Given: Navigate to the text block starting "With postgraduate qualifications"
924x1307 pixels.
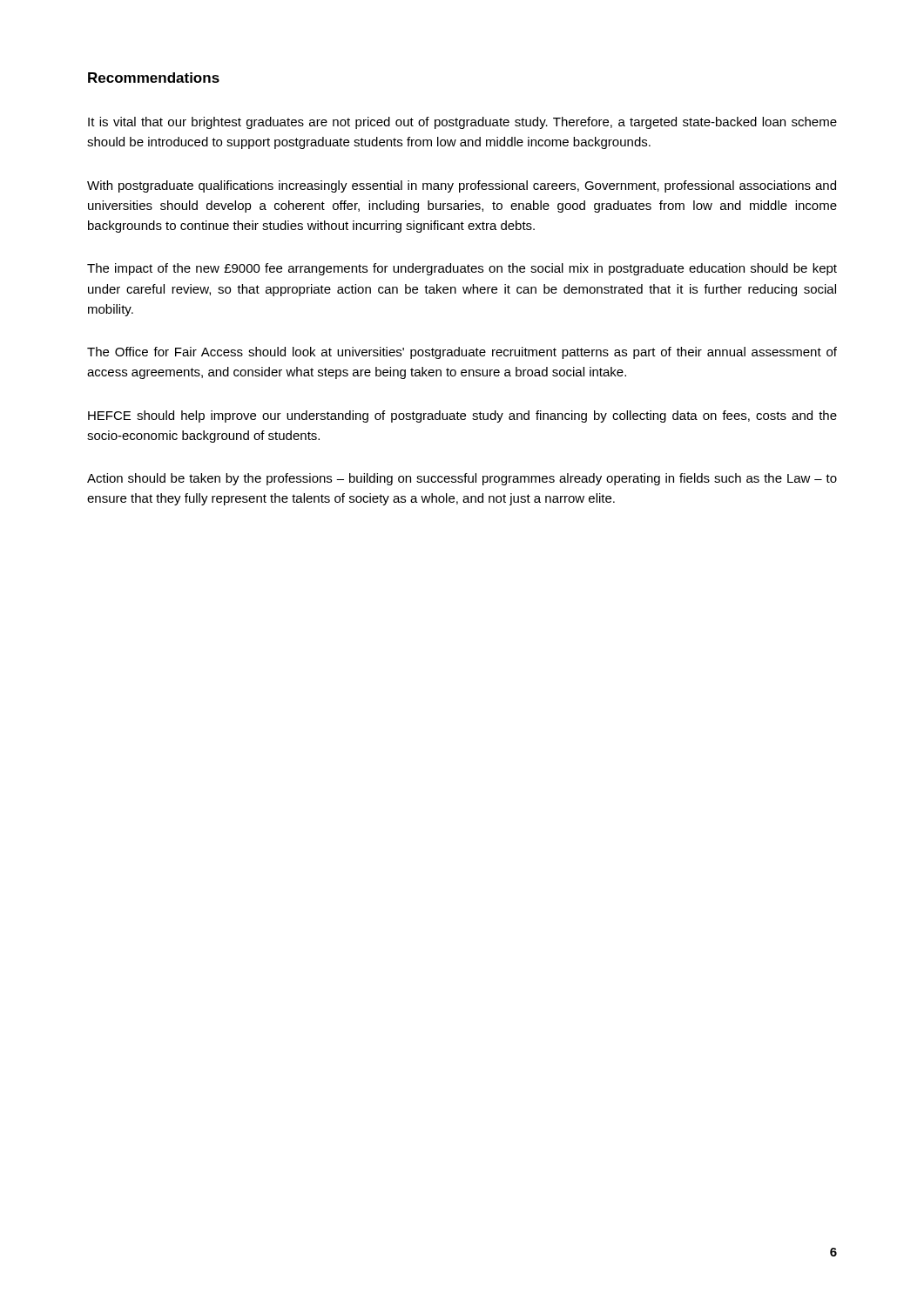Looking at the screenshot, I should click(462, 205).
